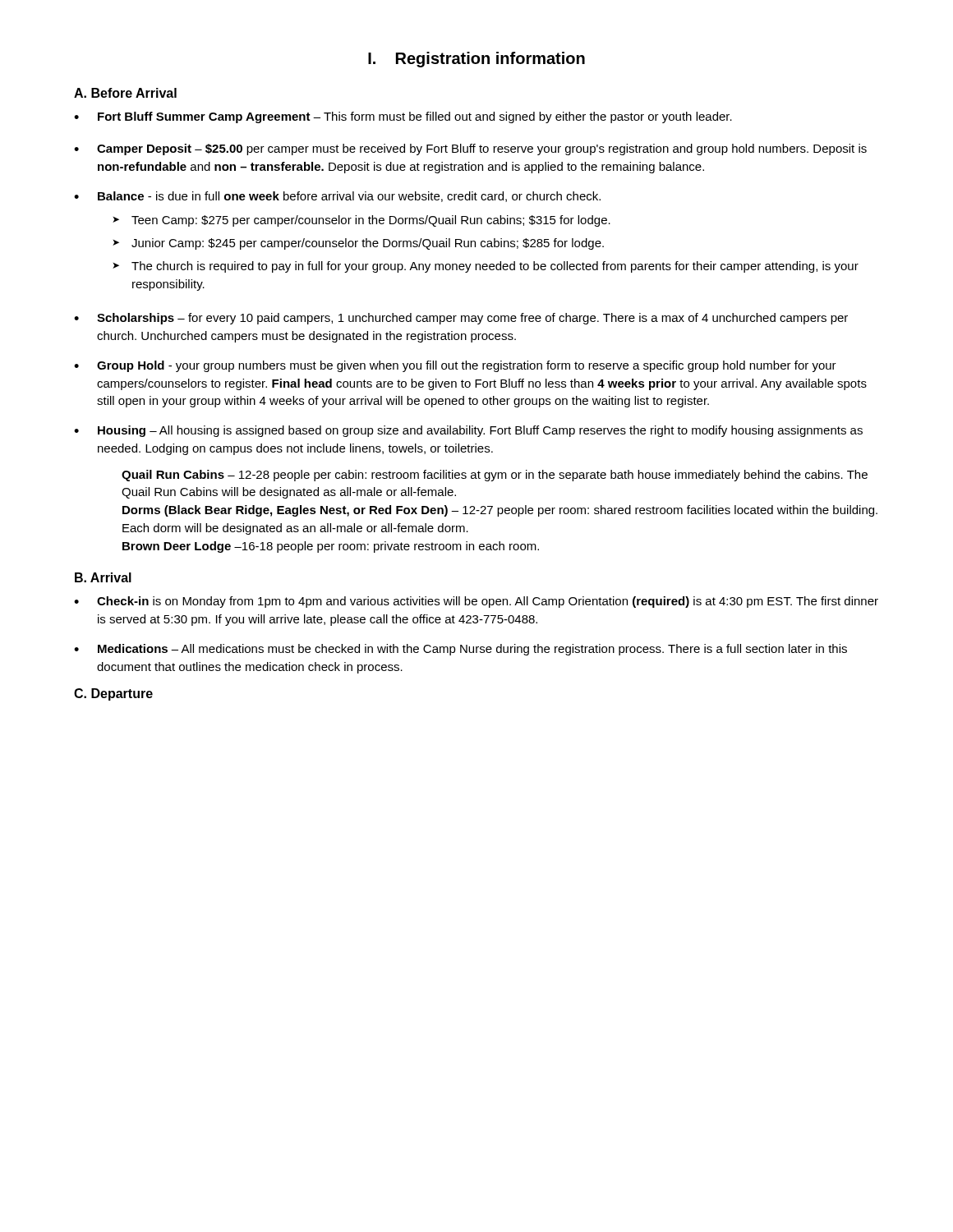Select the list item that says "Teen Camp: $275 per camper/counselor in the Dorms/Quail"
953x1232 pixels.
click(371, 220)
